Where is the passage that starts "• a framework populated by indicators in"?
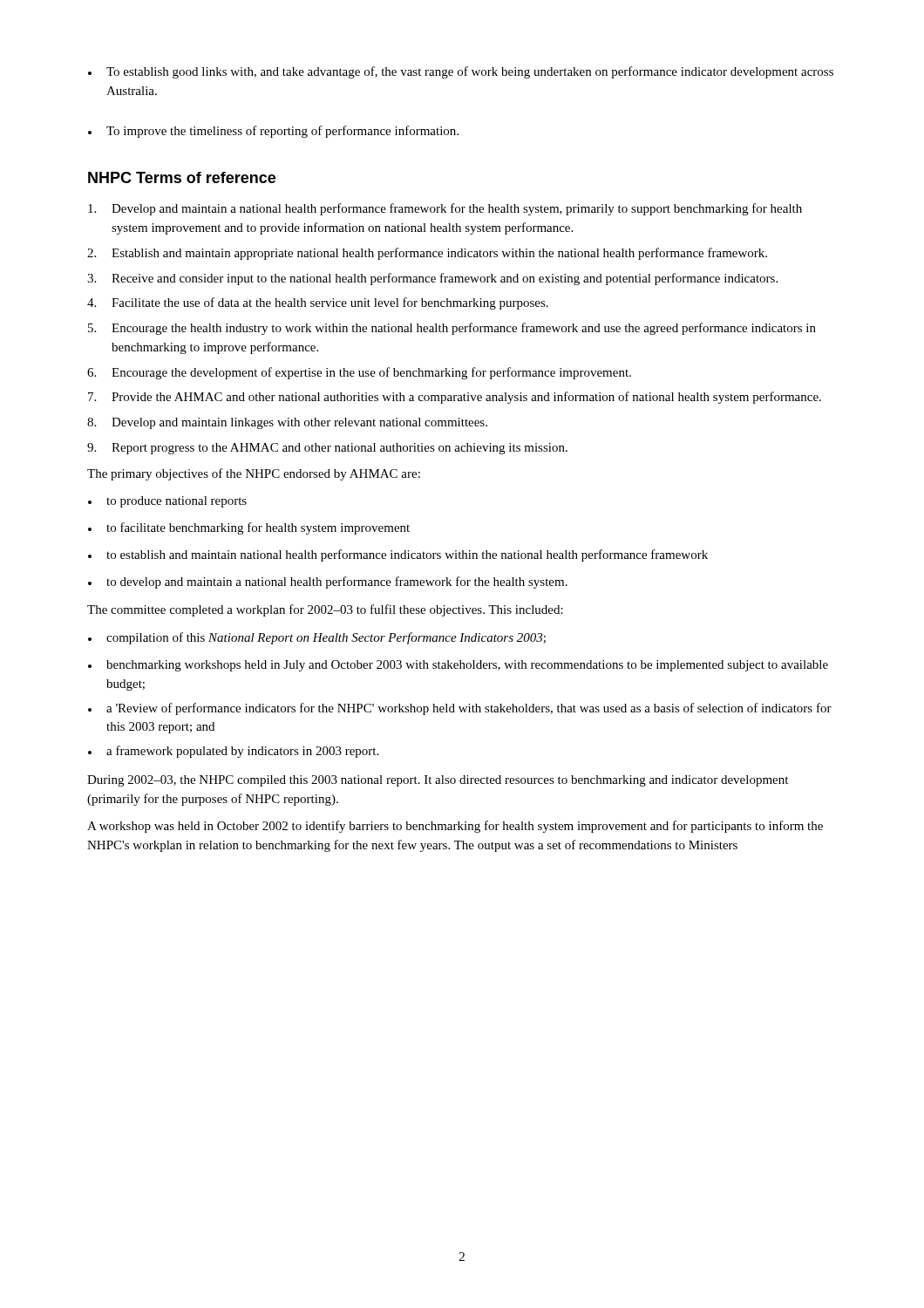 tap(233, 752)
